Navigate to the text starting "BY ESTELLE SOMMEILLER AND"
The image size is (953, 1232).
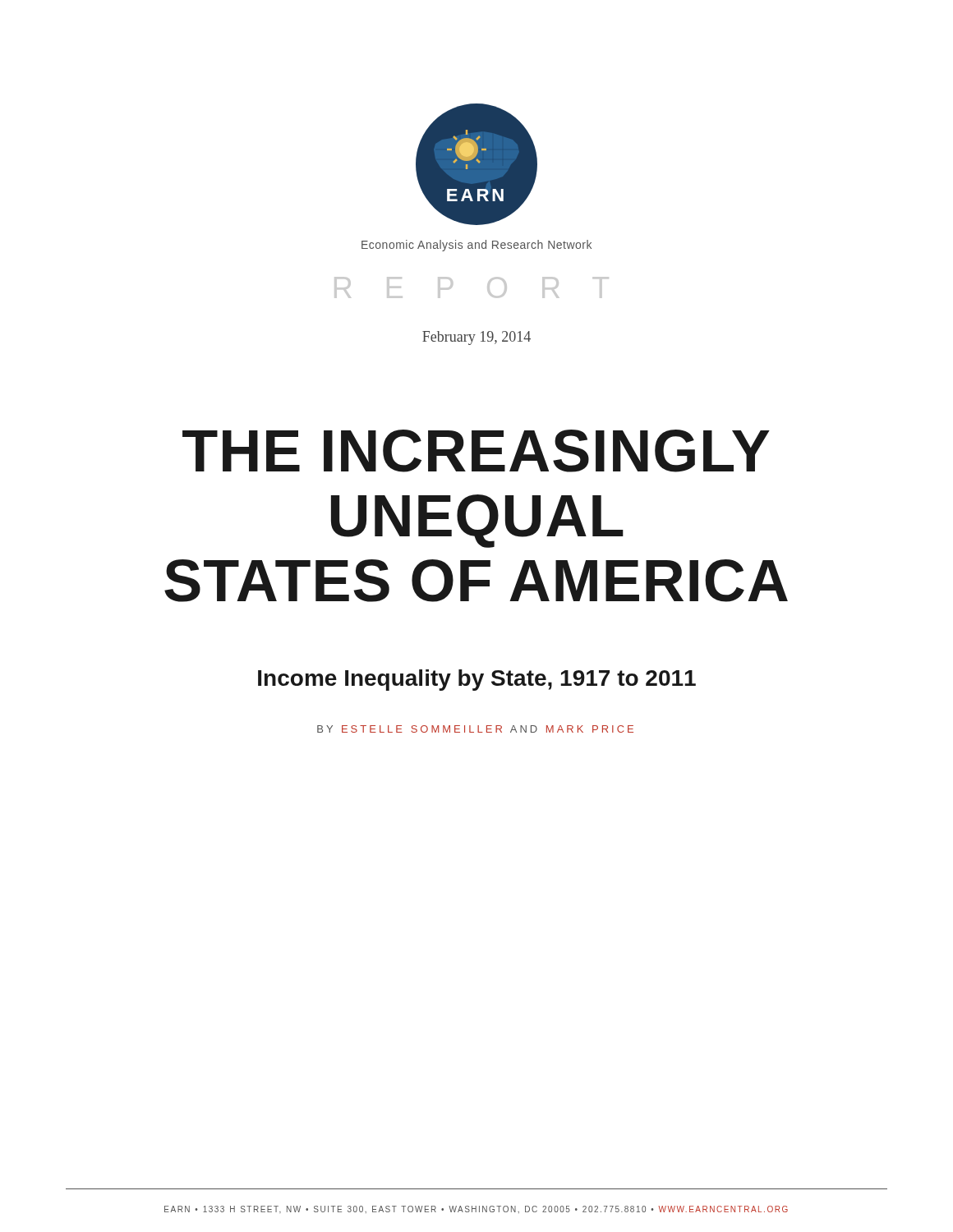(476, 729)
